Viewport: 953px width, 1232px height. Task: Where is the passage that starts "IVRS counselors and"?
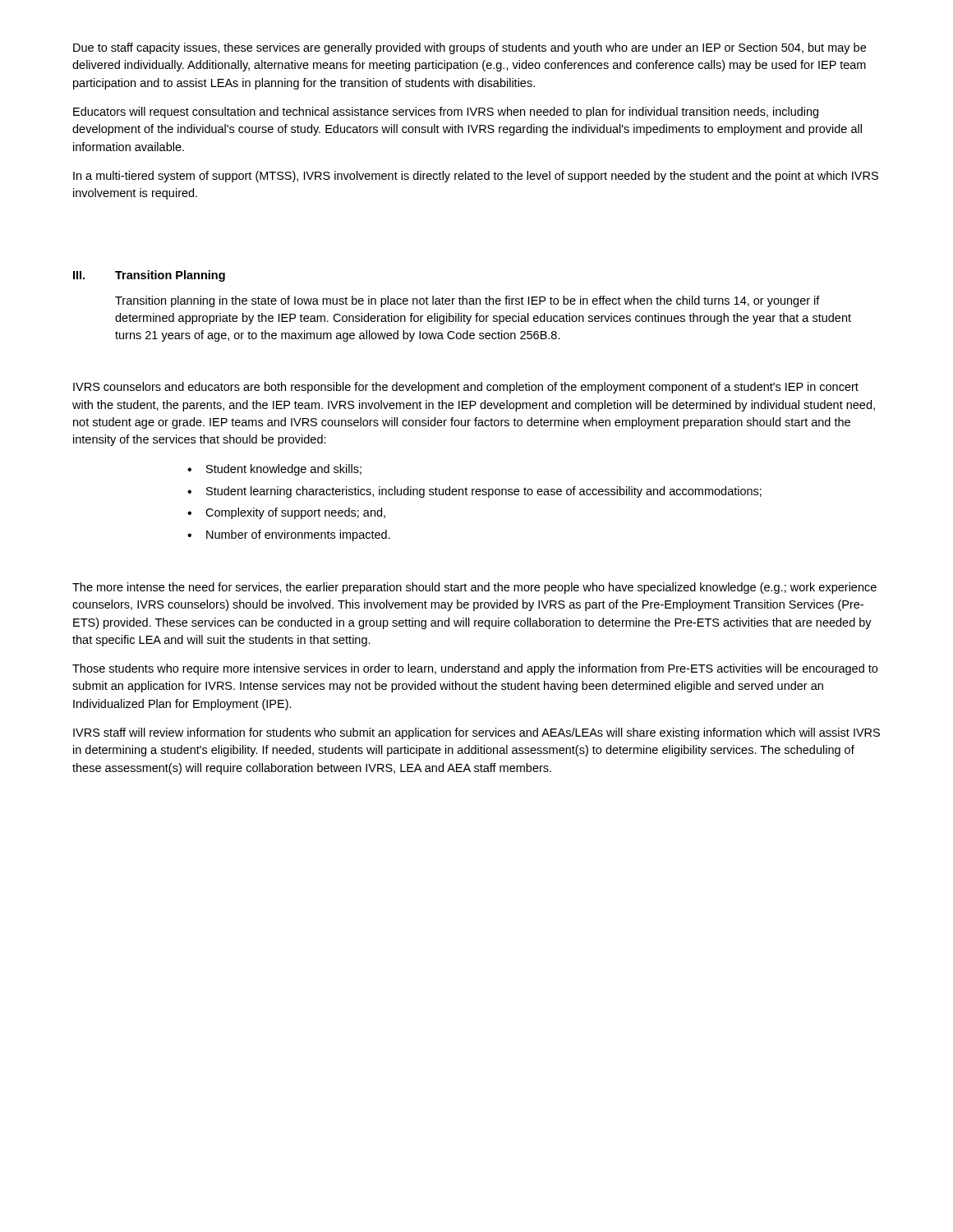pos(474,414)
